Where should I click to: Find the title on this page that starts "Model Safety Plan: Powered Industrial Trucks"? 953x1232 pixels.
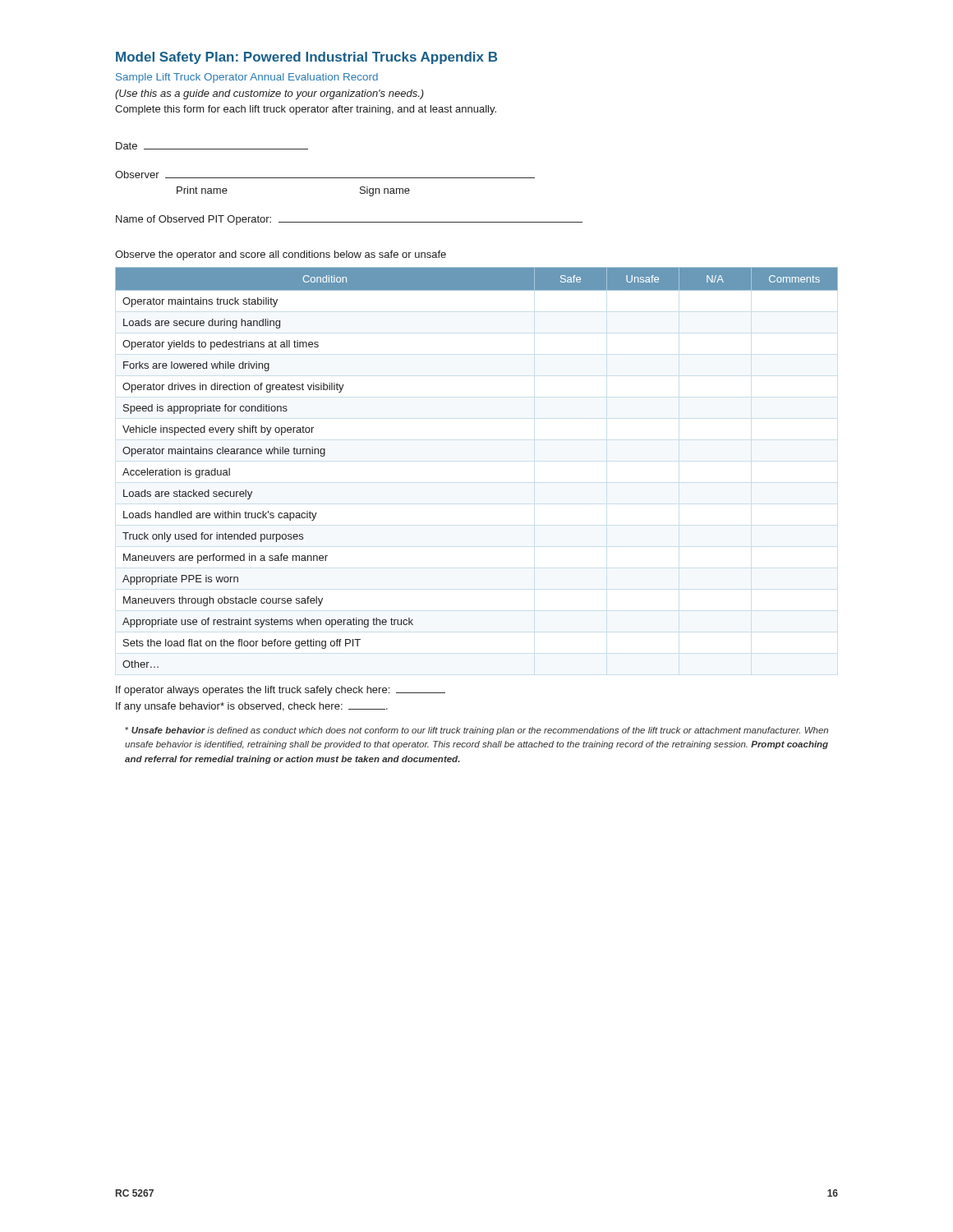306,57
